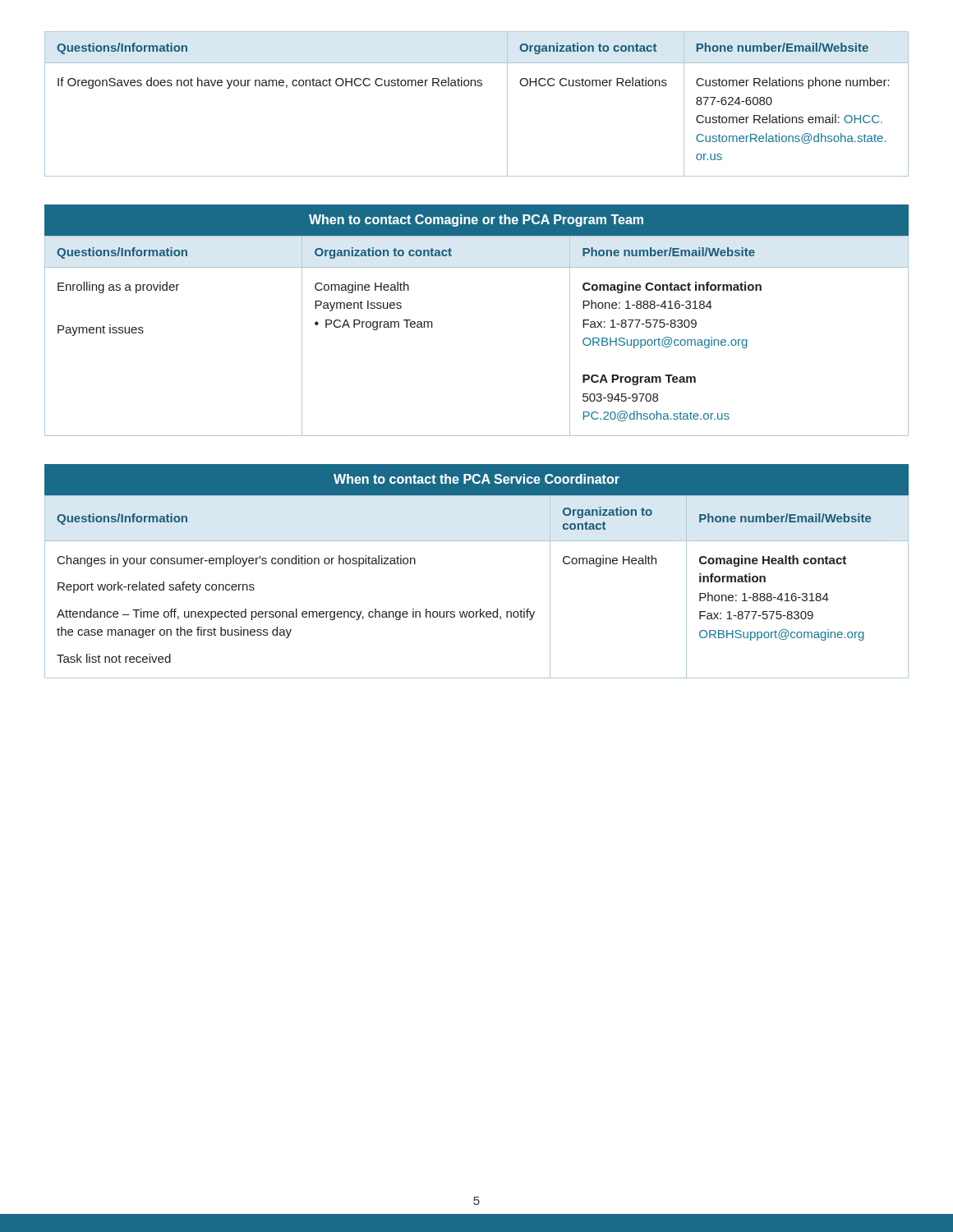Find the table that mentions "If OregonSaves does"
The height and width of the screenshot is (1232, 953).
click(476, 104)
